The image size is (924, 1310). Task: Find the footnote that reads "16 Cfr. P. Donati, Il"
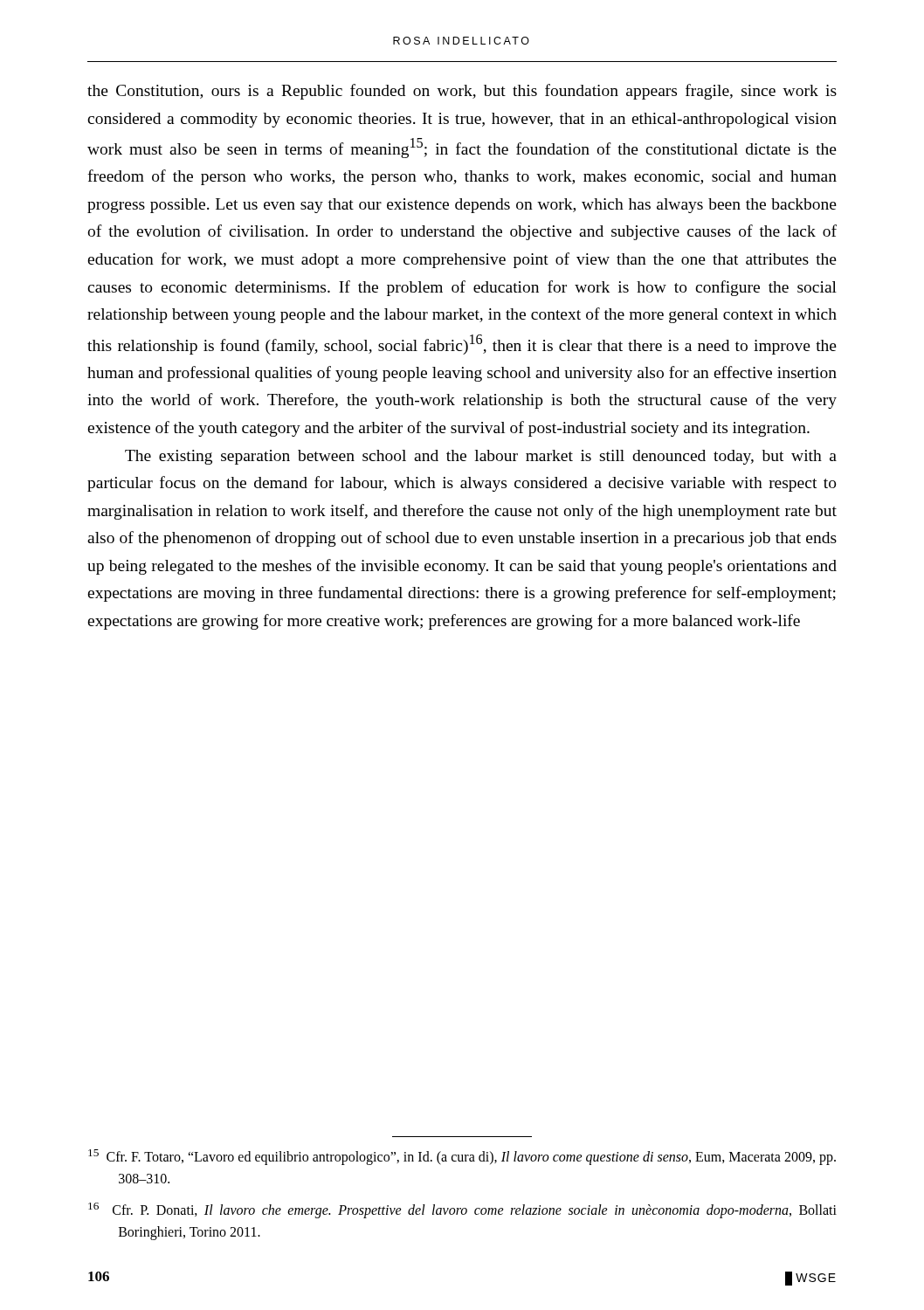[462, 1219]
